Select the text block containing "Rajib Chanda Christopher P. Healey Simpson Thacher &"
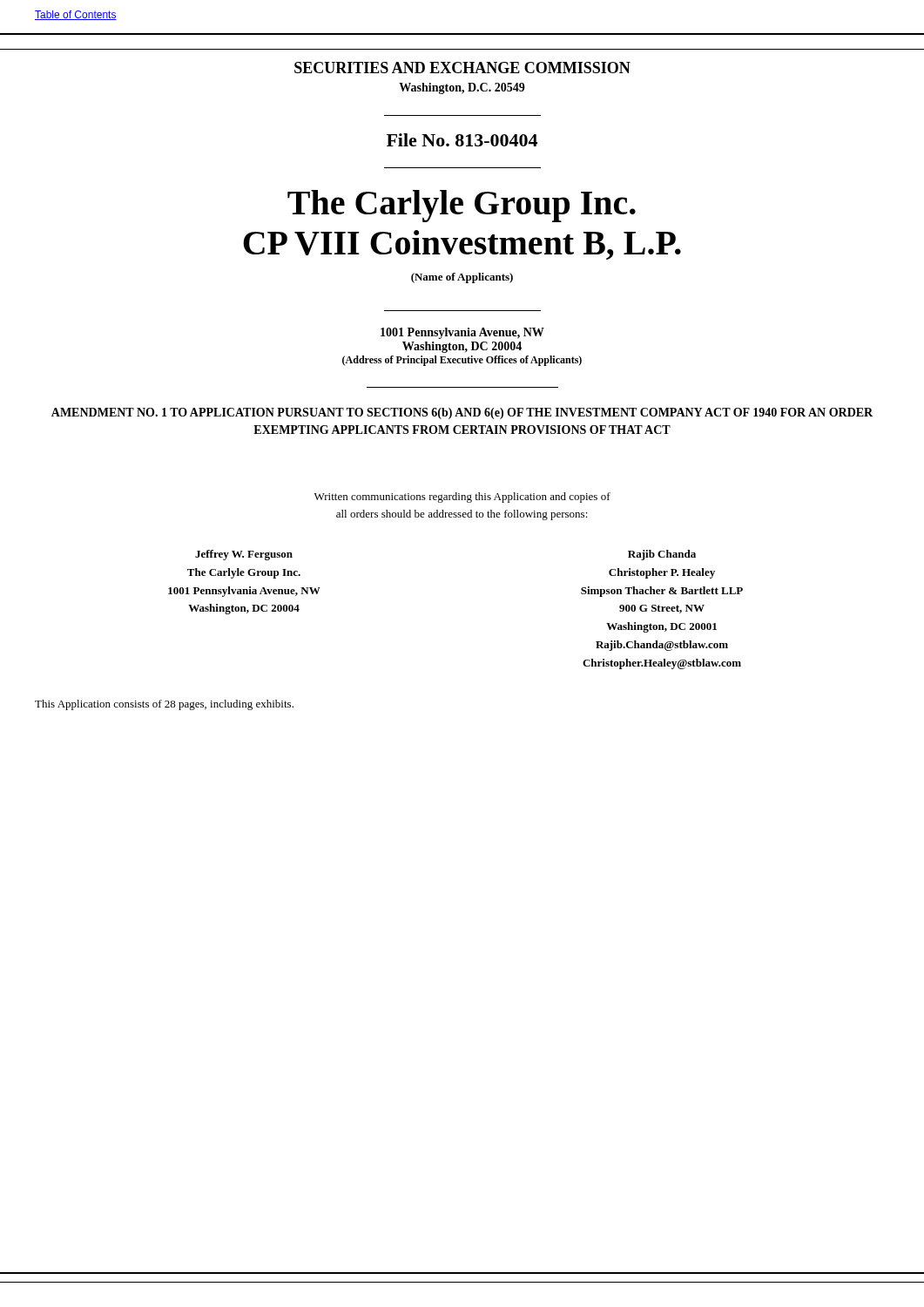 coord(662,608)
